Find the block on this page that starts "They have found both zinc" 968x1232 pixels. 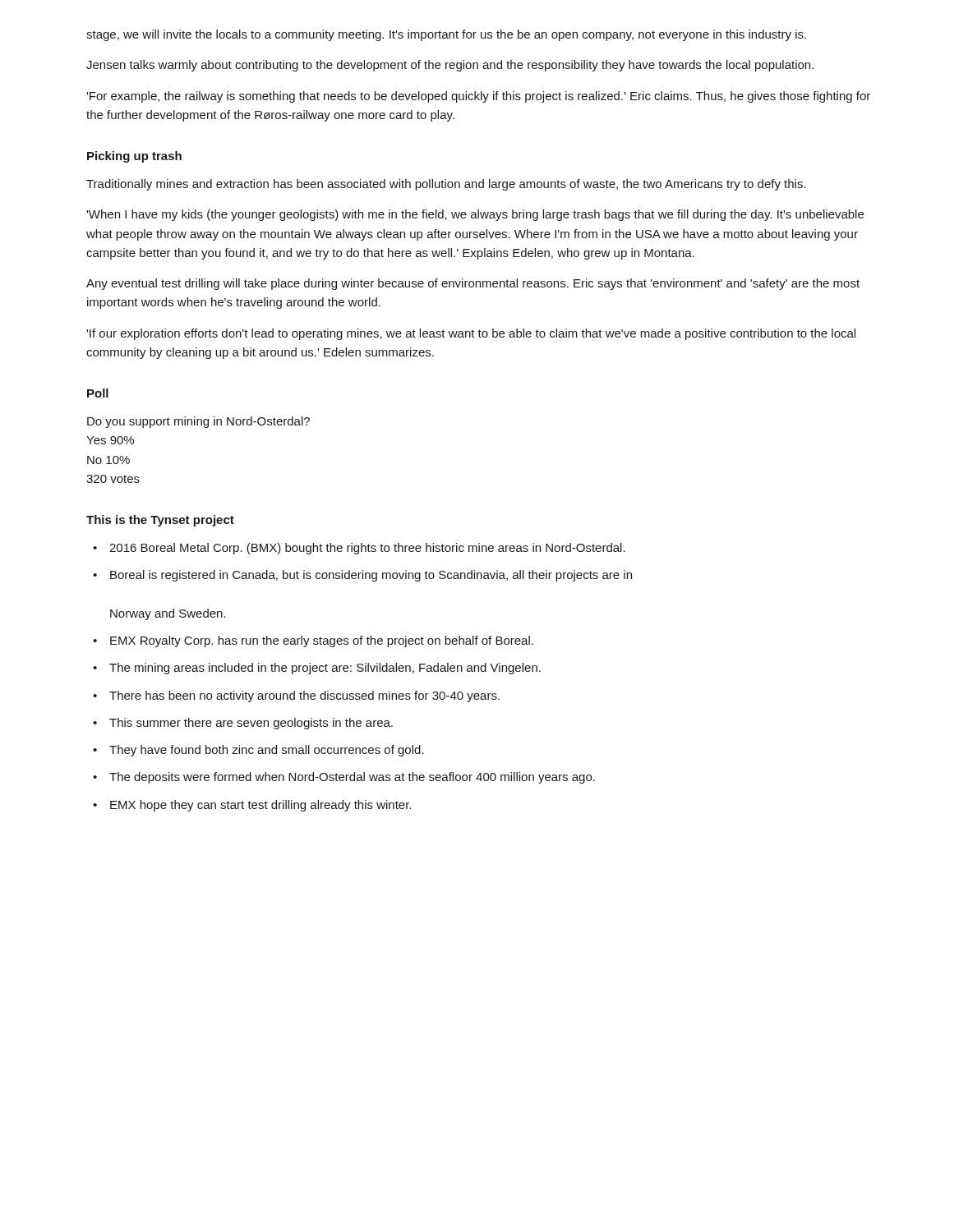click(267, 749)
